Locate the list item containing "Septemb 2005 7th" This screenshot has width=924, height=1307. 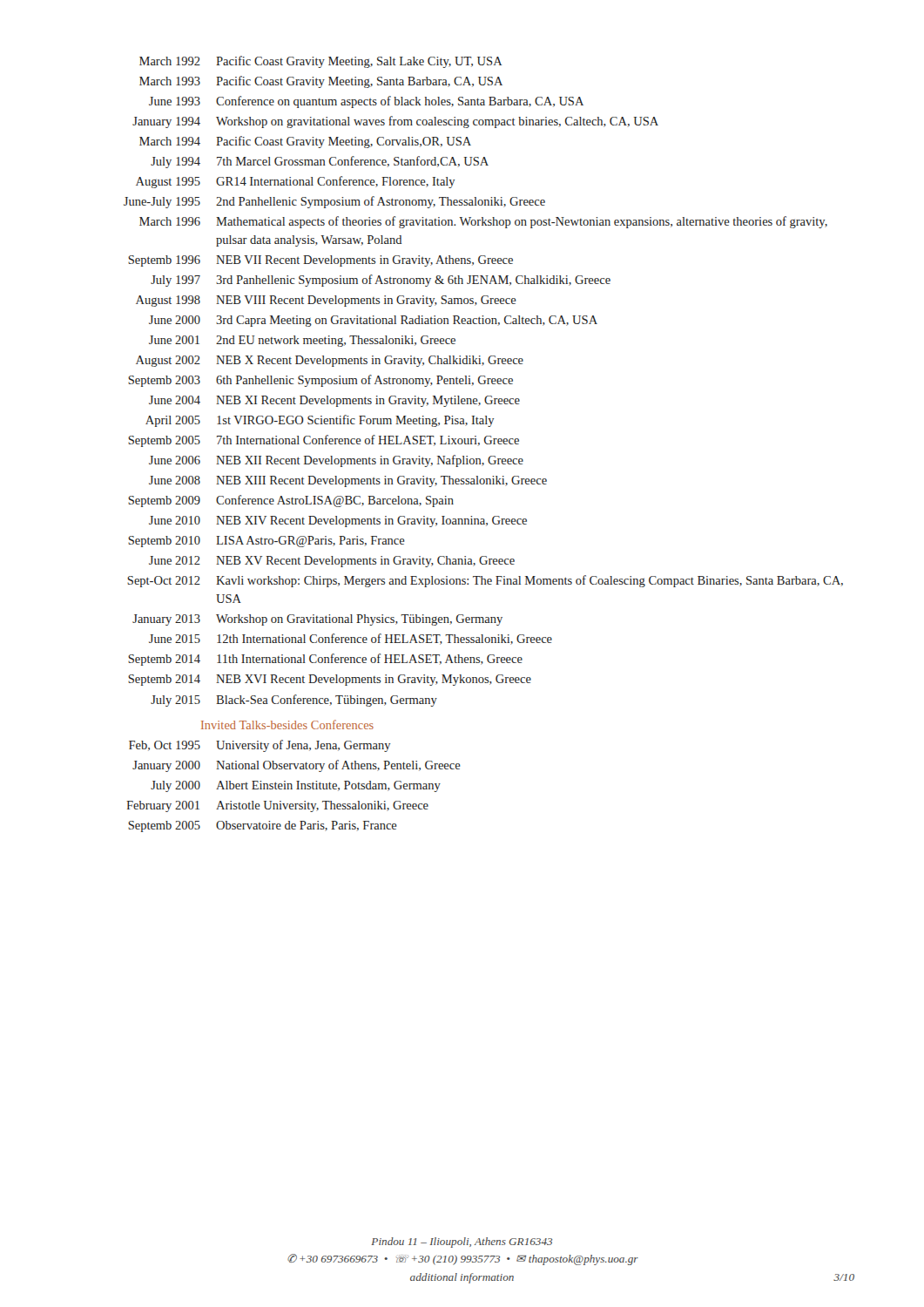click(x=471, y=441)
